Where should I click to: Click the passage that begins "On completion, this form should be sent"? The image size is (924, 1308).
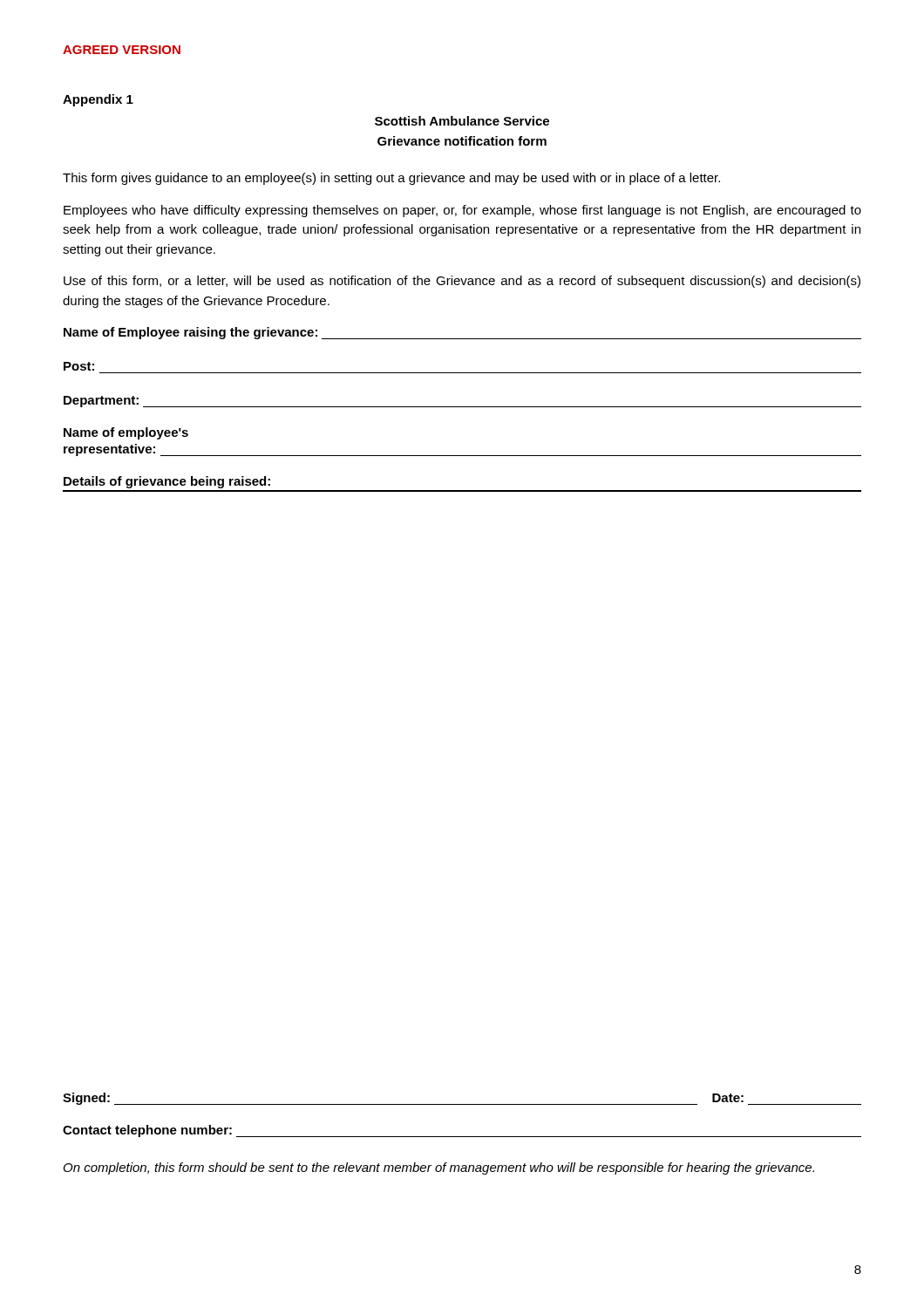439,1167
